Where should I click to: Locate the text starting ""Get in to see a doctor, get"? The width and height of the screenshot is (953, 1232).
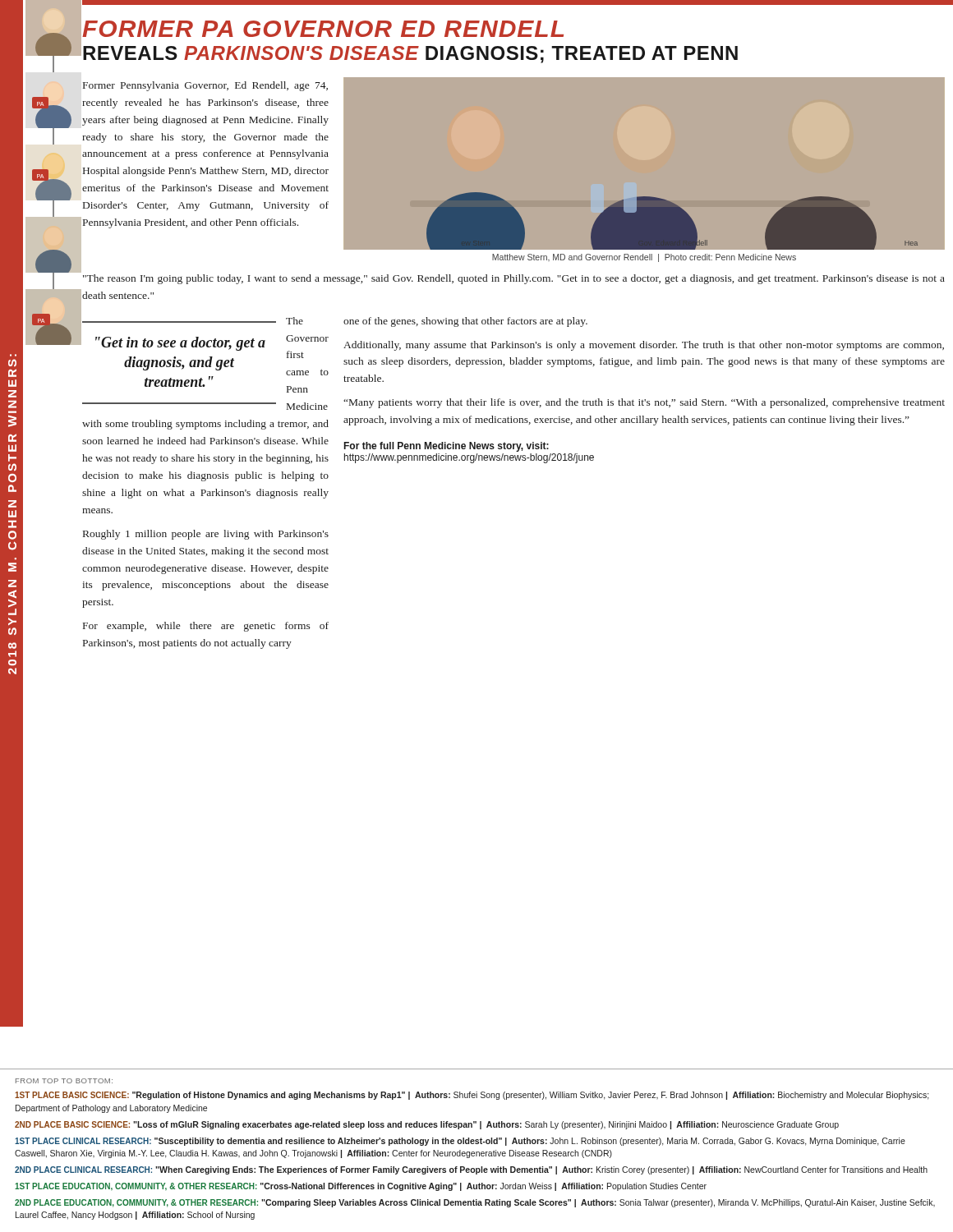205,482
